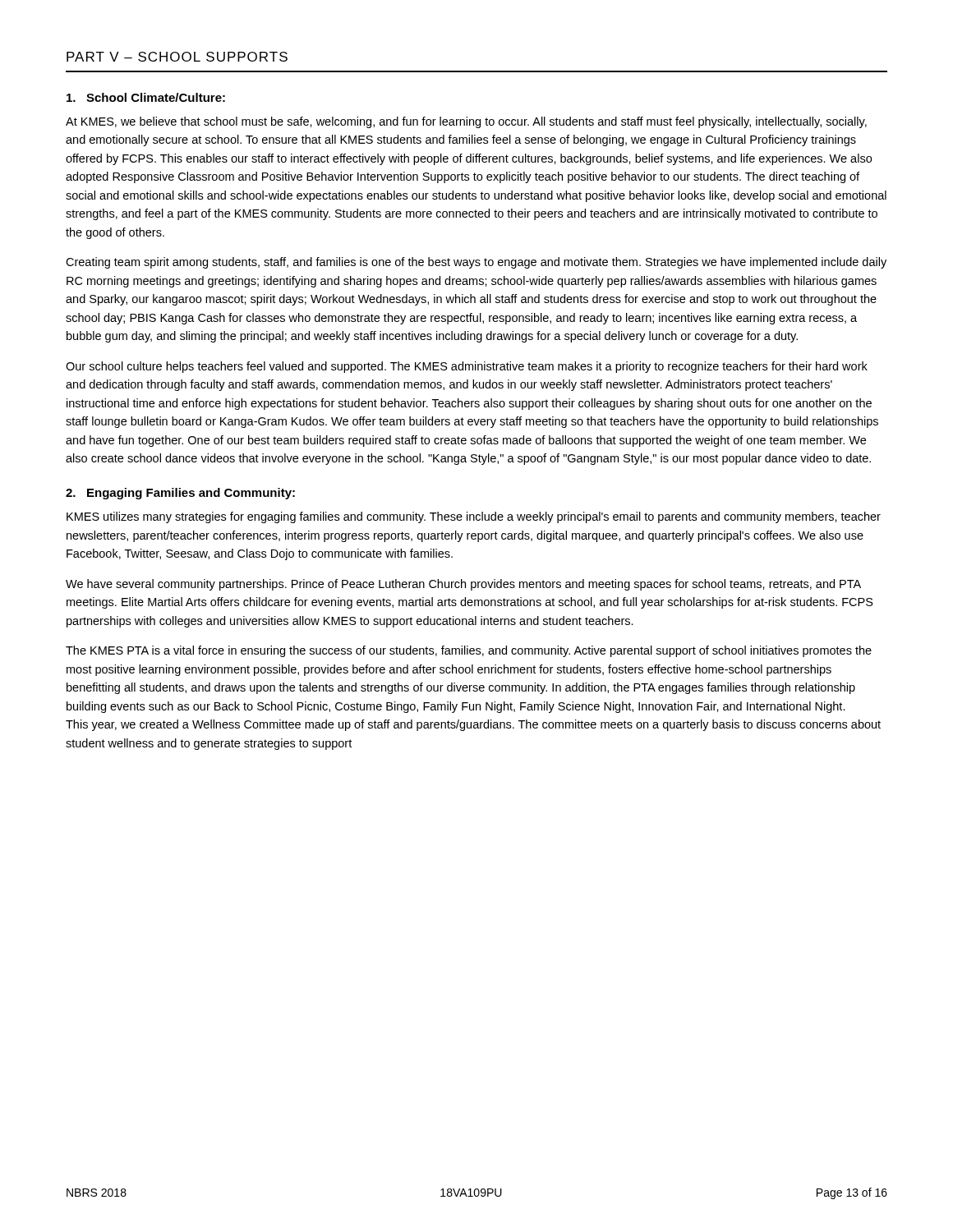Select the element starting "PART V – SCHOOL SUPPORTS"
Screen dimensions: 1232x953
(x=177, y=57)
